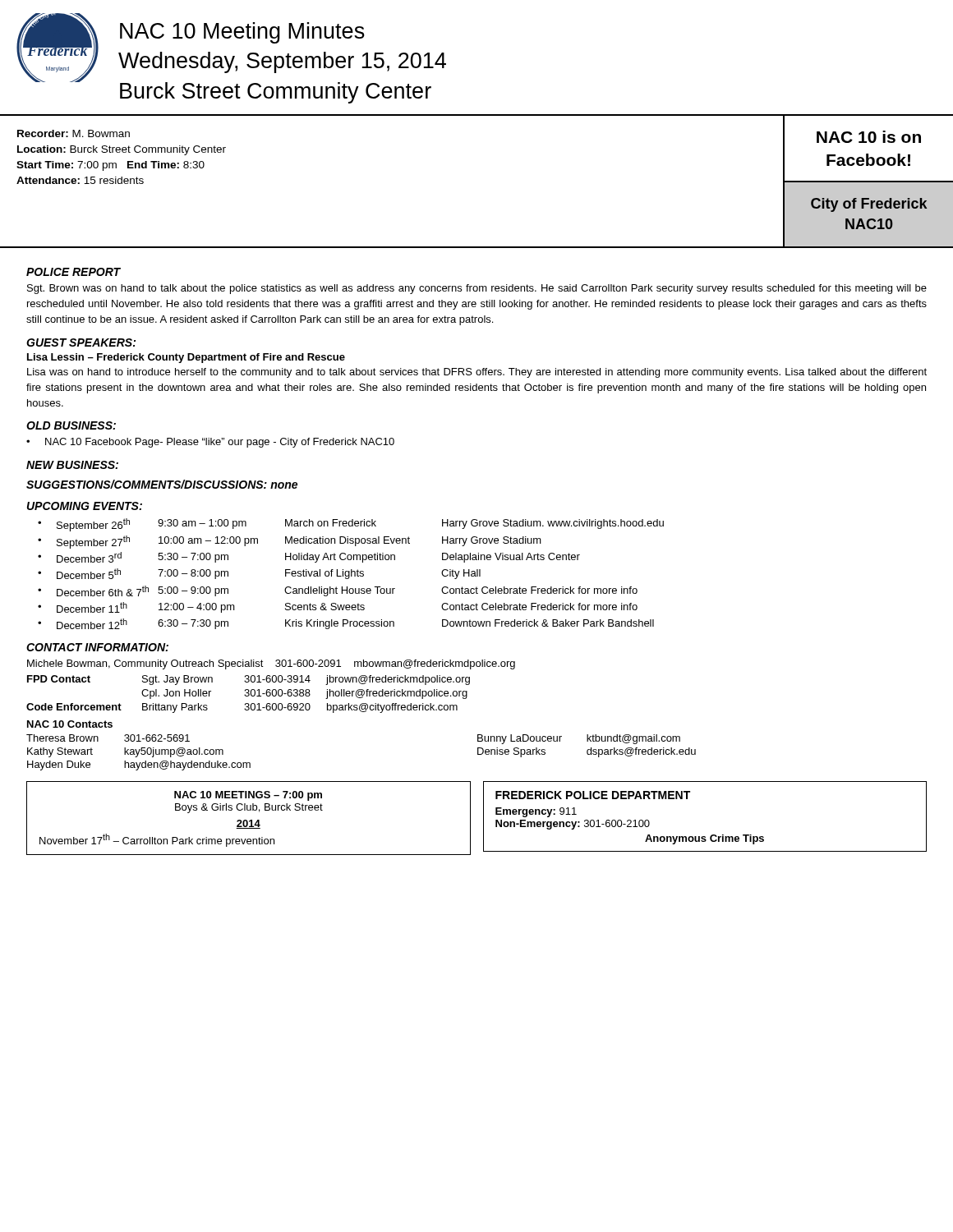
Task: Find the text block that says "Sgt. Brown was on"
Action: tap(476, 304)
